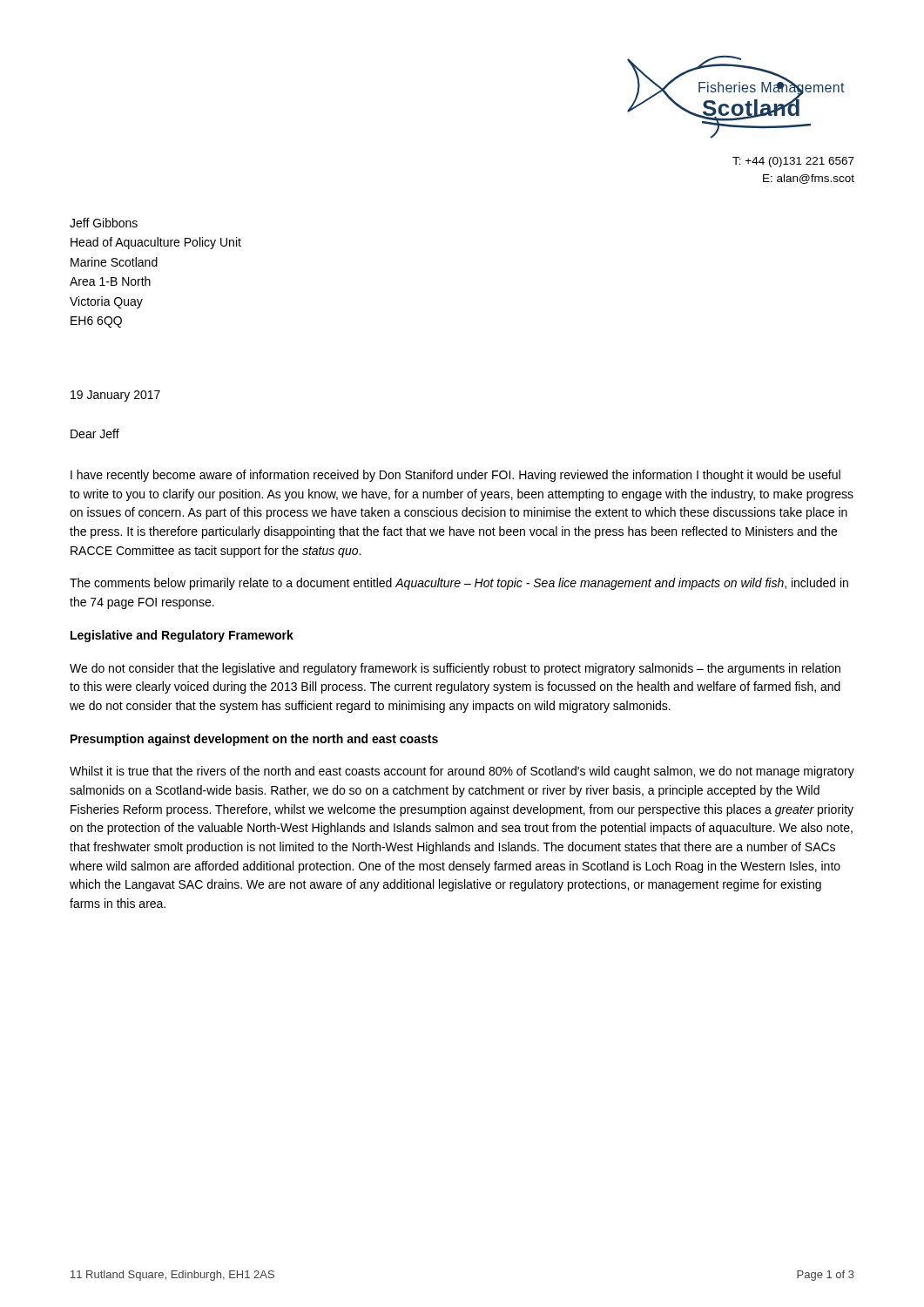924x1307 pixels.
Task: Click on the text with the text "19 January 2017"
Action: point(115,395)
